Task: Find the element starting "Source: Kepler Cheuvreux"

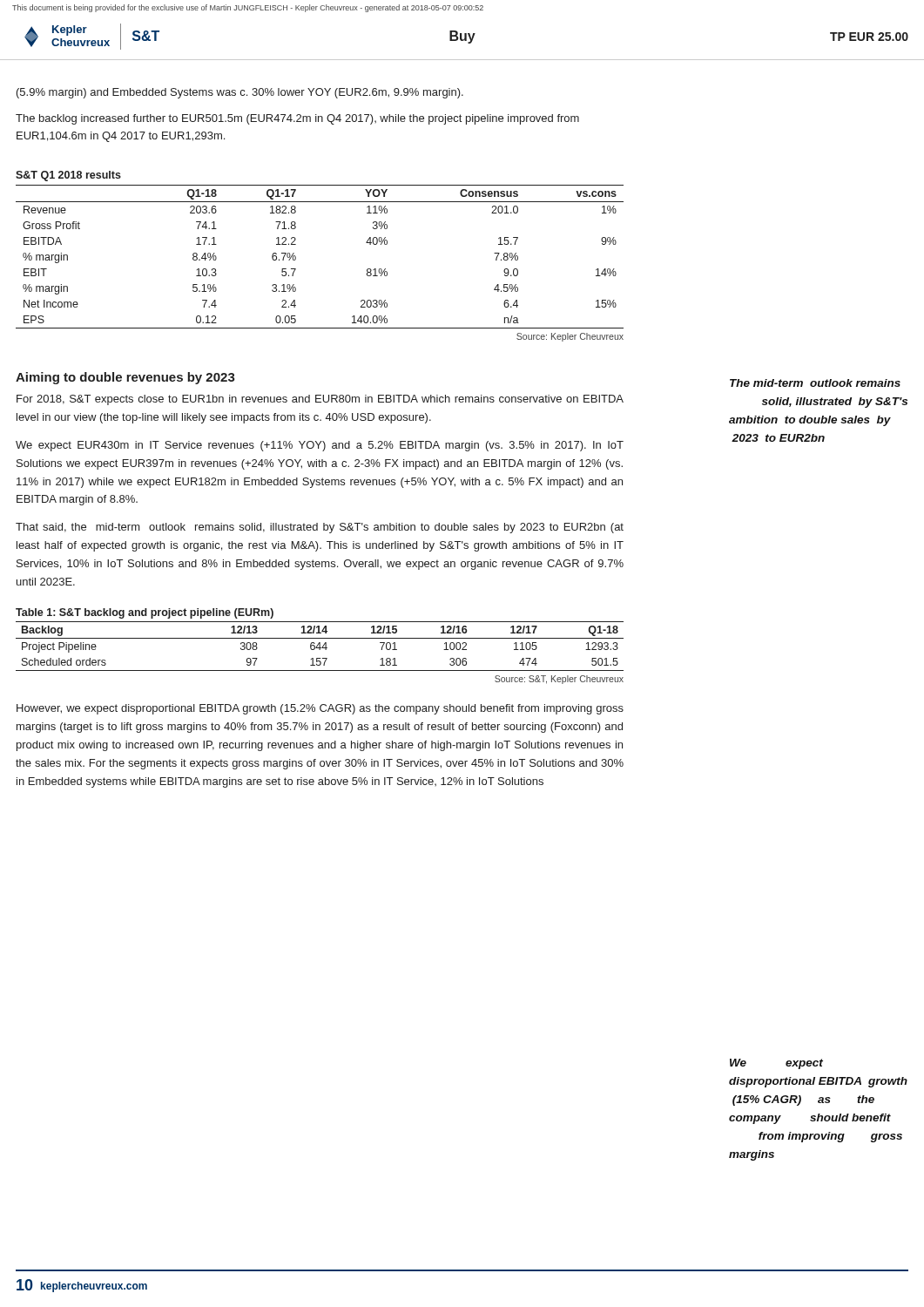Action: coord(570,337)
